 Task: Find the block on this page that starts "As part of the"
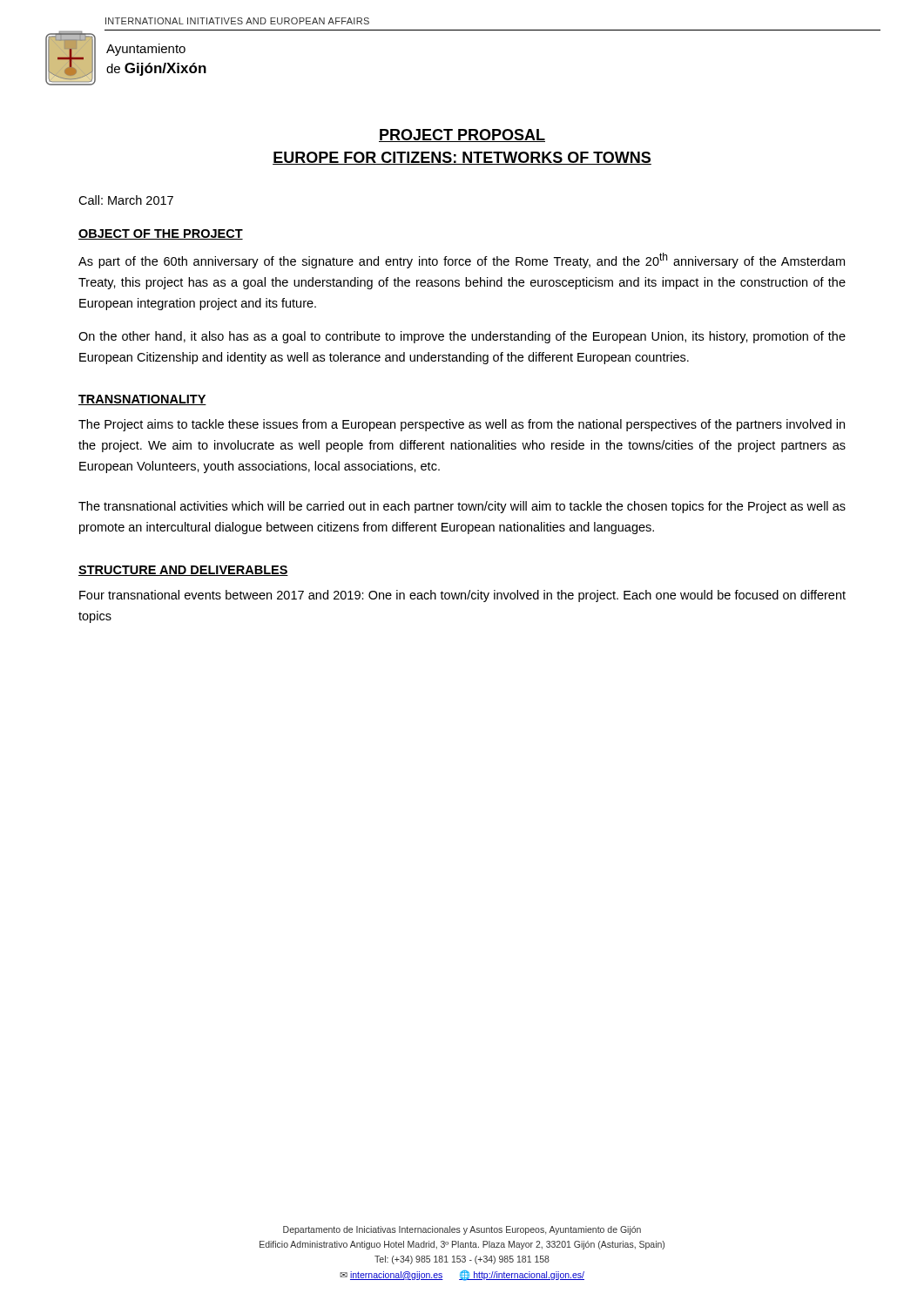(x=462, y=280)
